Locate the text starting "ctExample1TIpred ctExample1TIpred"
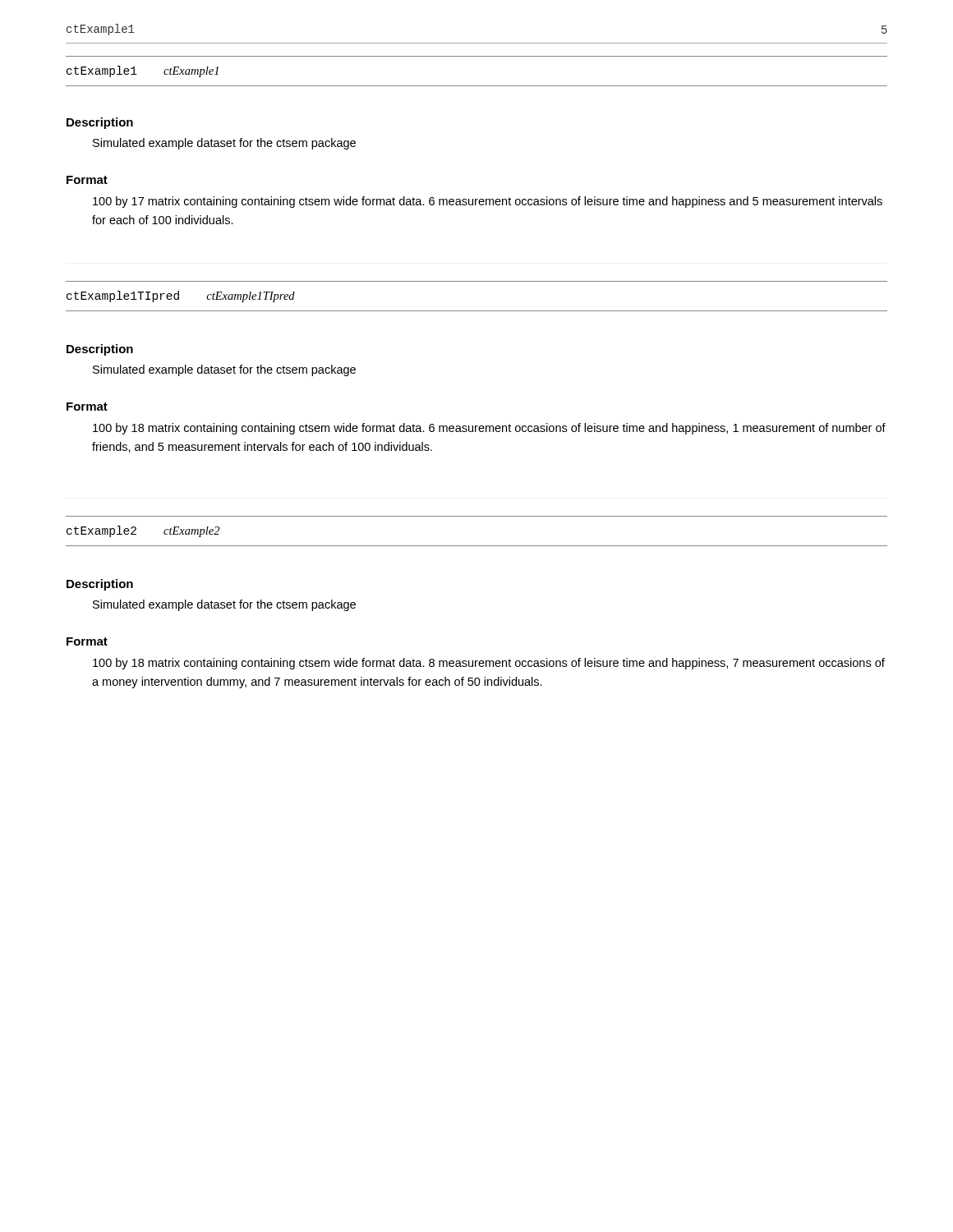The height and width of the screenshot is (1232, 953). coord(180,296)
